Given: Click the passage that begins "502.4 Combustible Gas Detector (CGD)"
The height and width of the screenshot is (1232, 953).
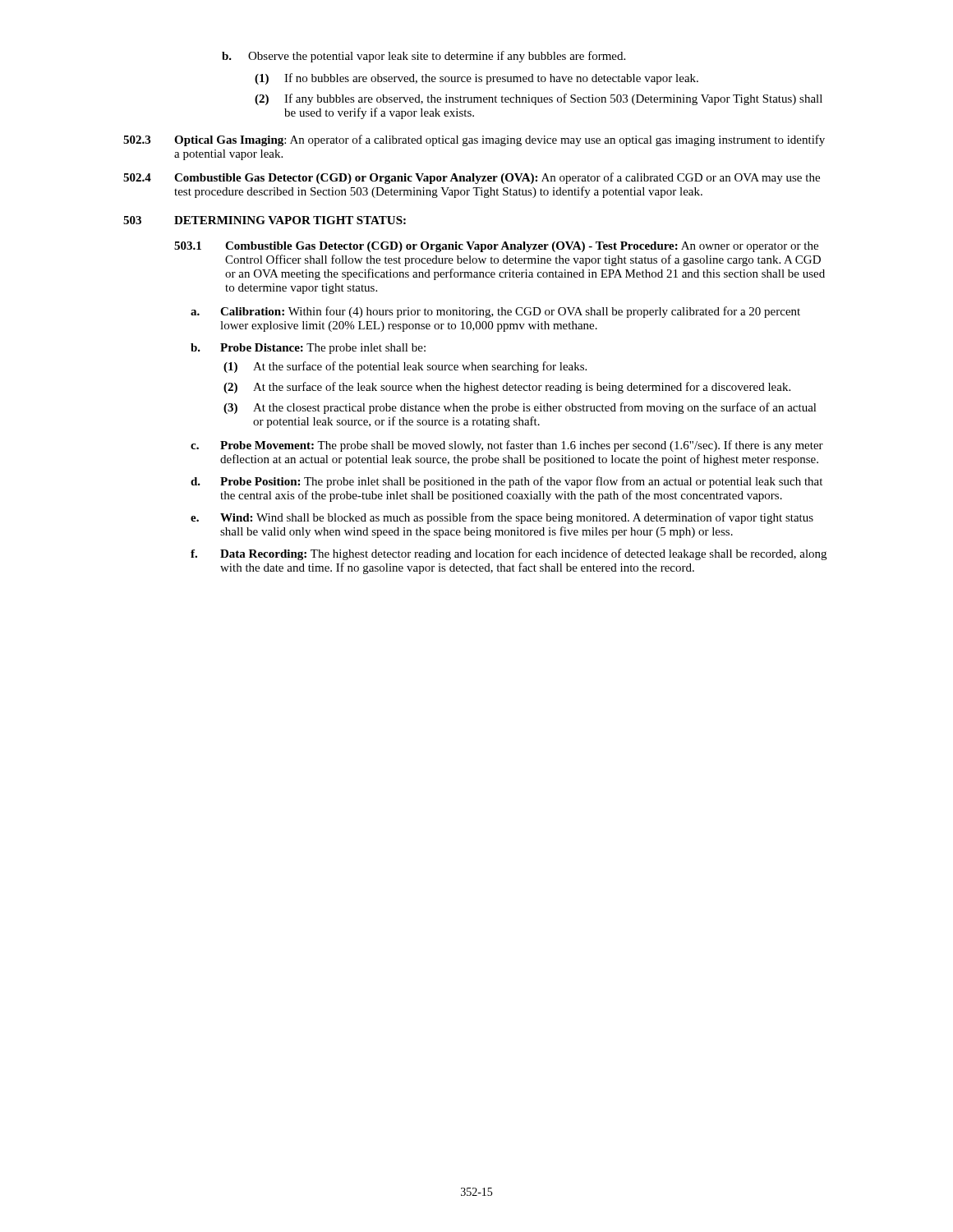Looking at the screenshot, I should 476,185.
